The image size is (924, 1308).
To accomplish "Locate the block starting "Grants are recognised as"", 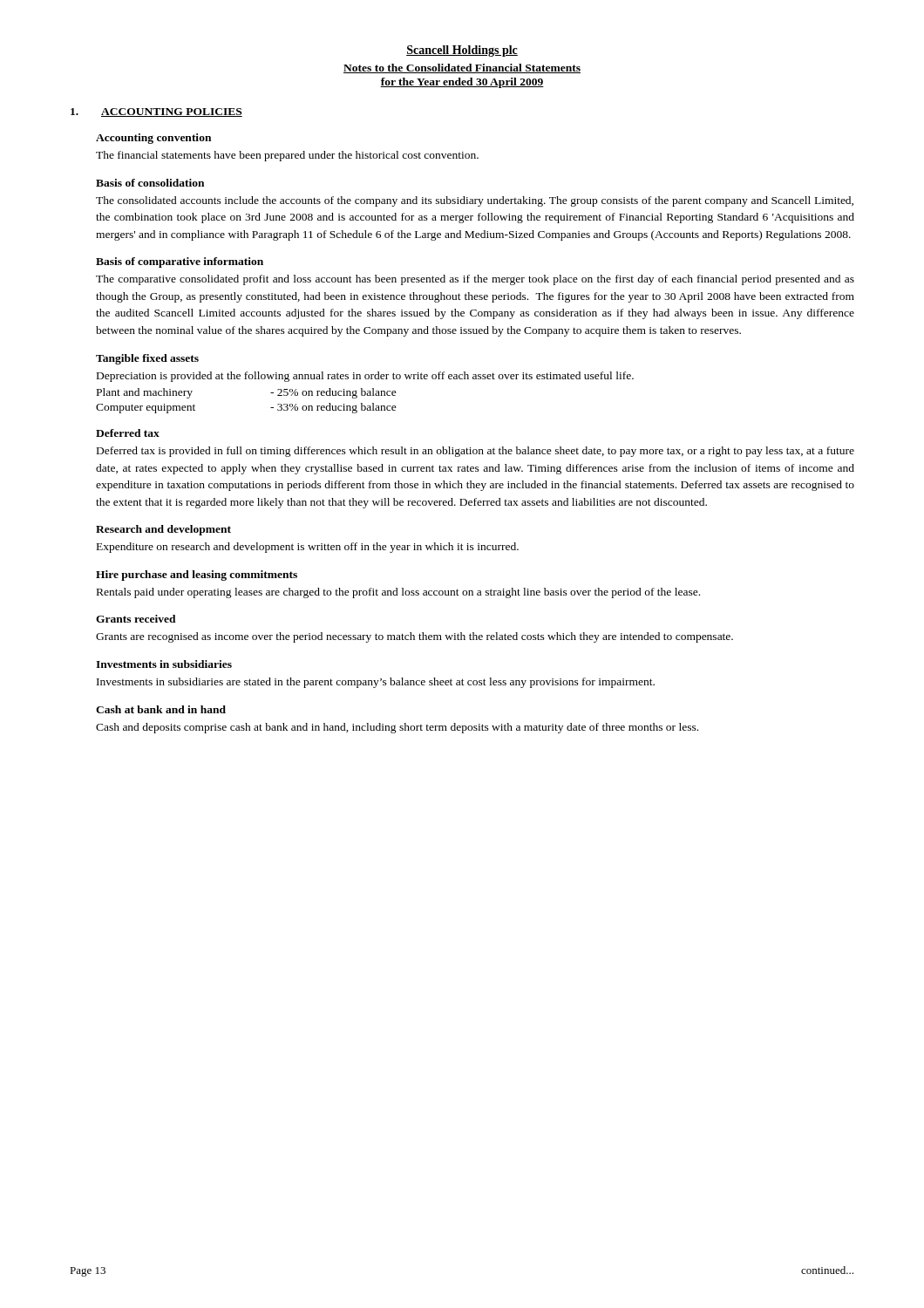I will coord(415,636).
